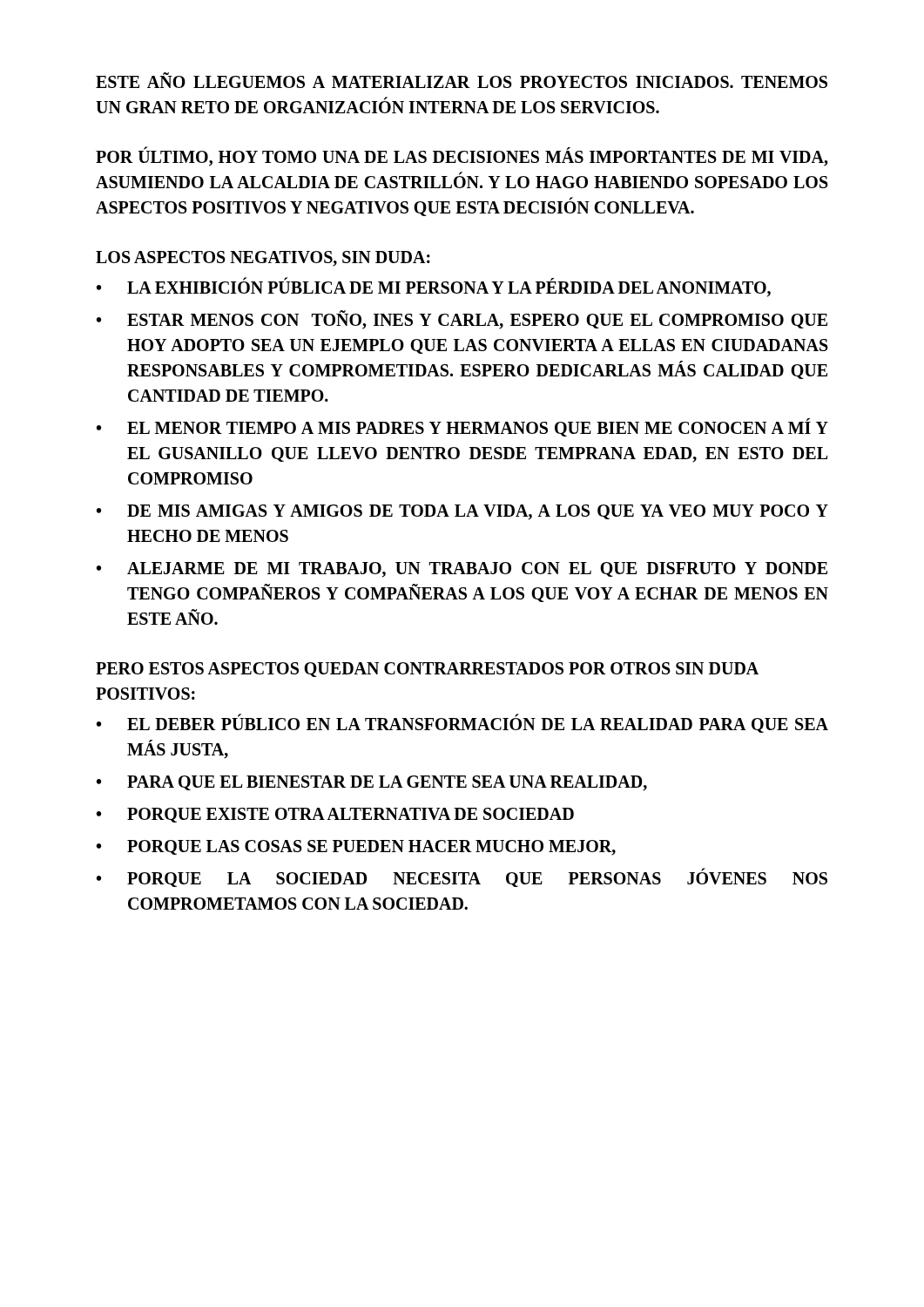The image size is (924, 1307).
Task: Where is the passage that starts "• ALEJARME DE MI TRABAJO, UN TRABAJO"?
Action: (x=462, y=594)
